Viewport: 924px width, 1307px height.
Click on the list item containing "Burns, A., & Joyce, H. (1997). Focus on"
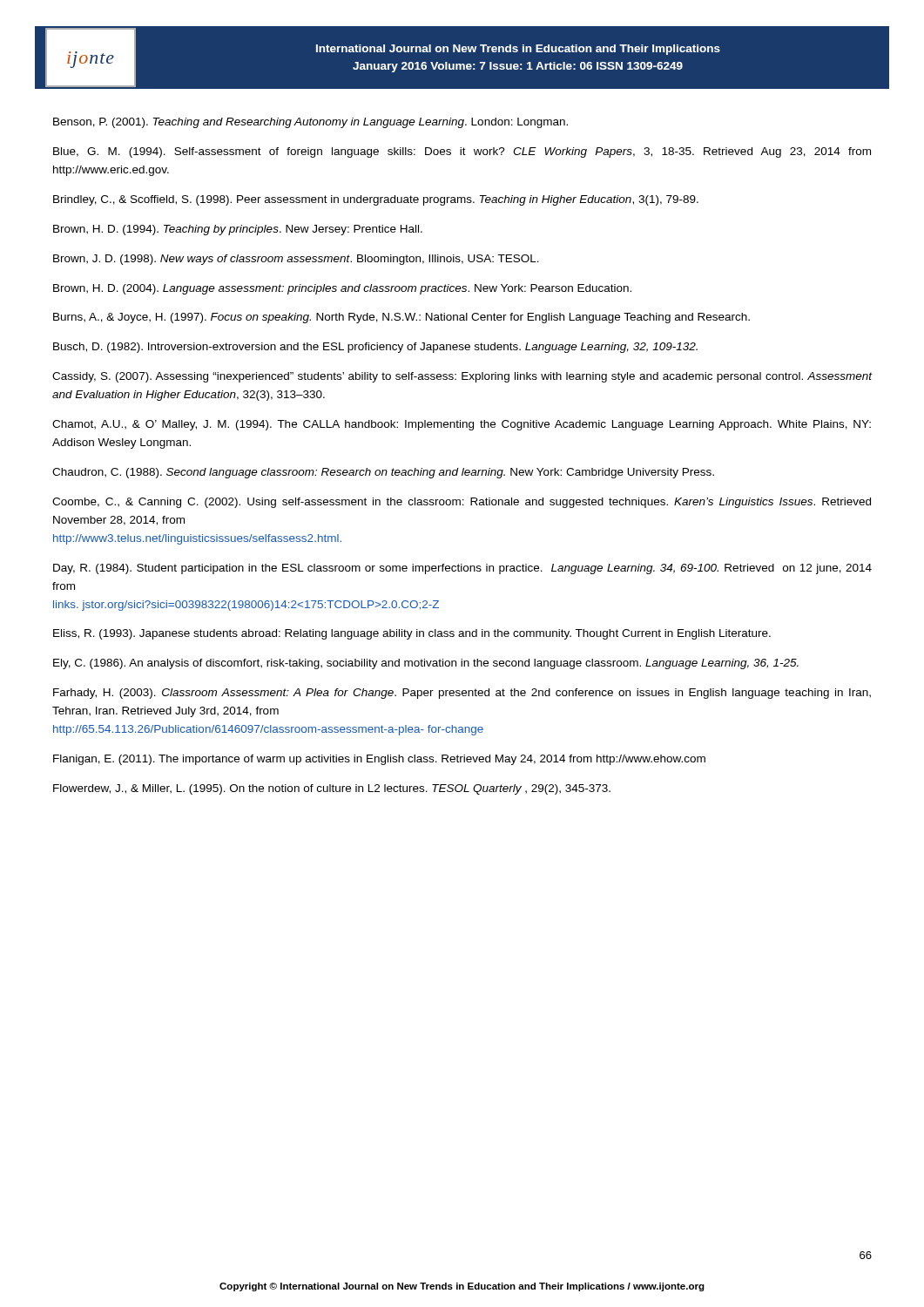401,317
